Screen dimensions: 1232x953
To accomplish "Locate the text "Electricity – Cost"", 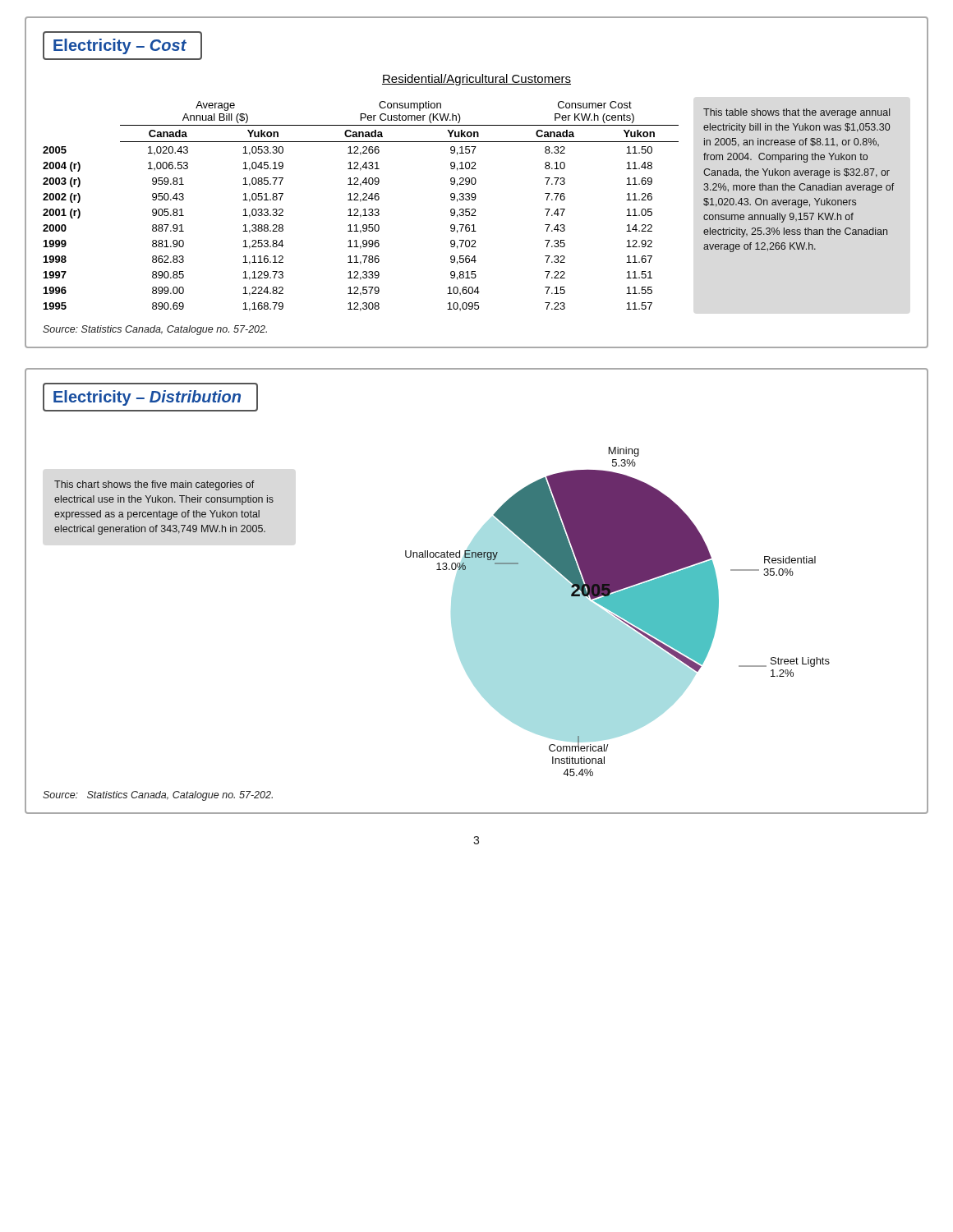I will 119,45.
